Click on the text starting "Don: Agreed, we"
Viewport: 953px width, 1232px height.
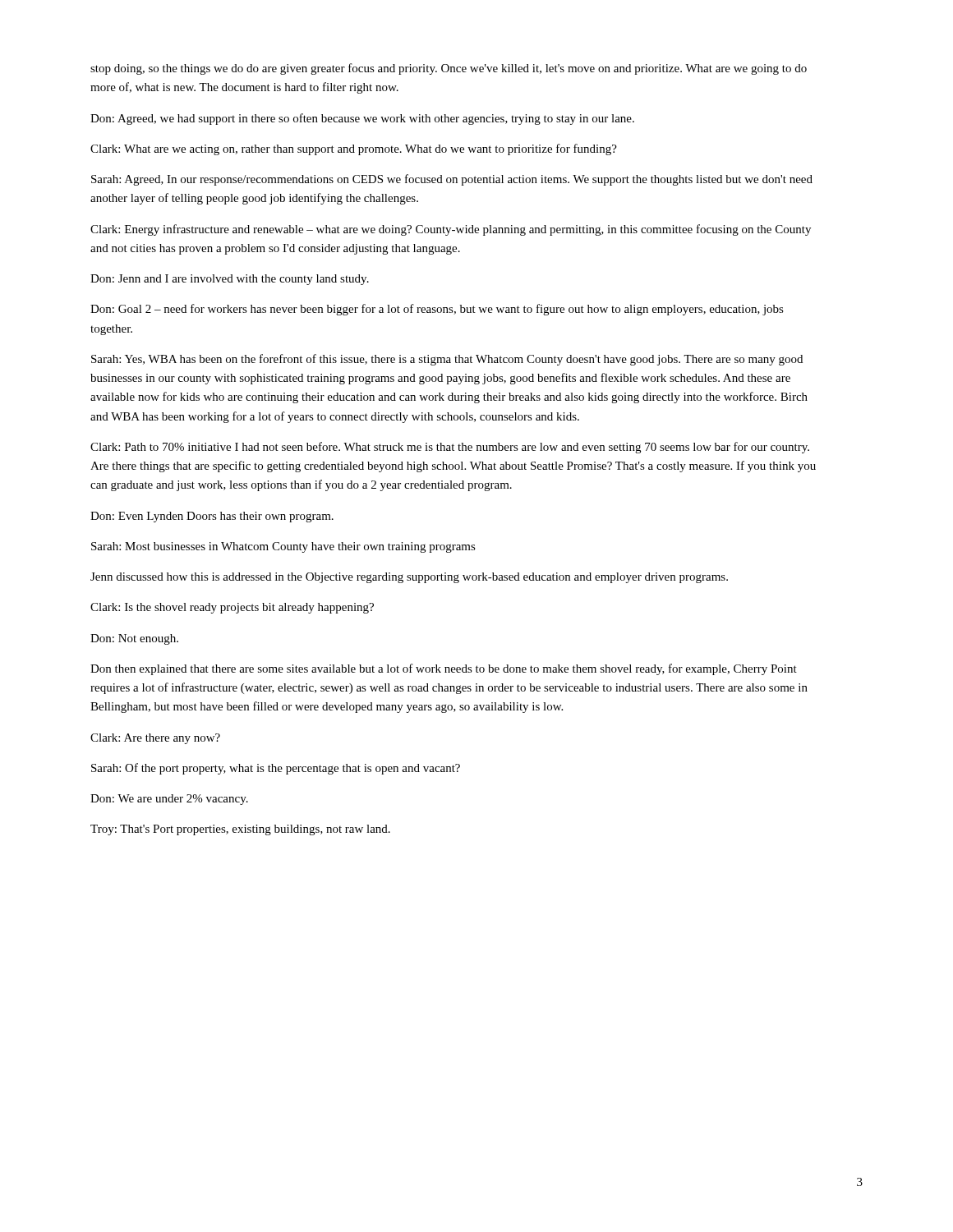pyautogui.click(x=363, y=118)
